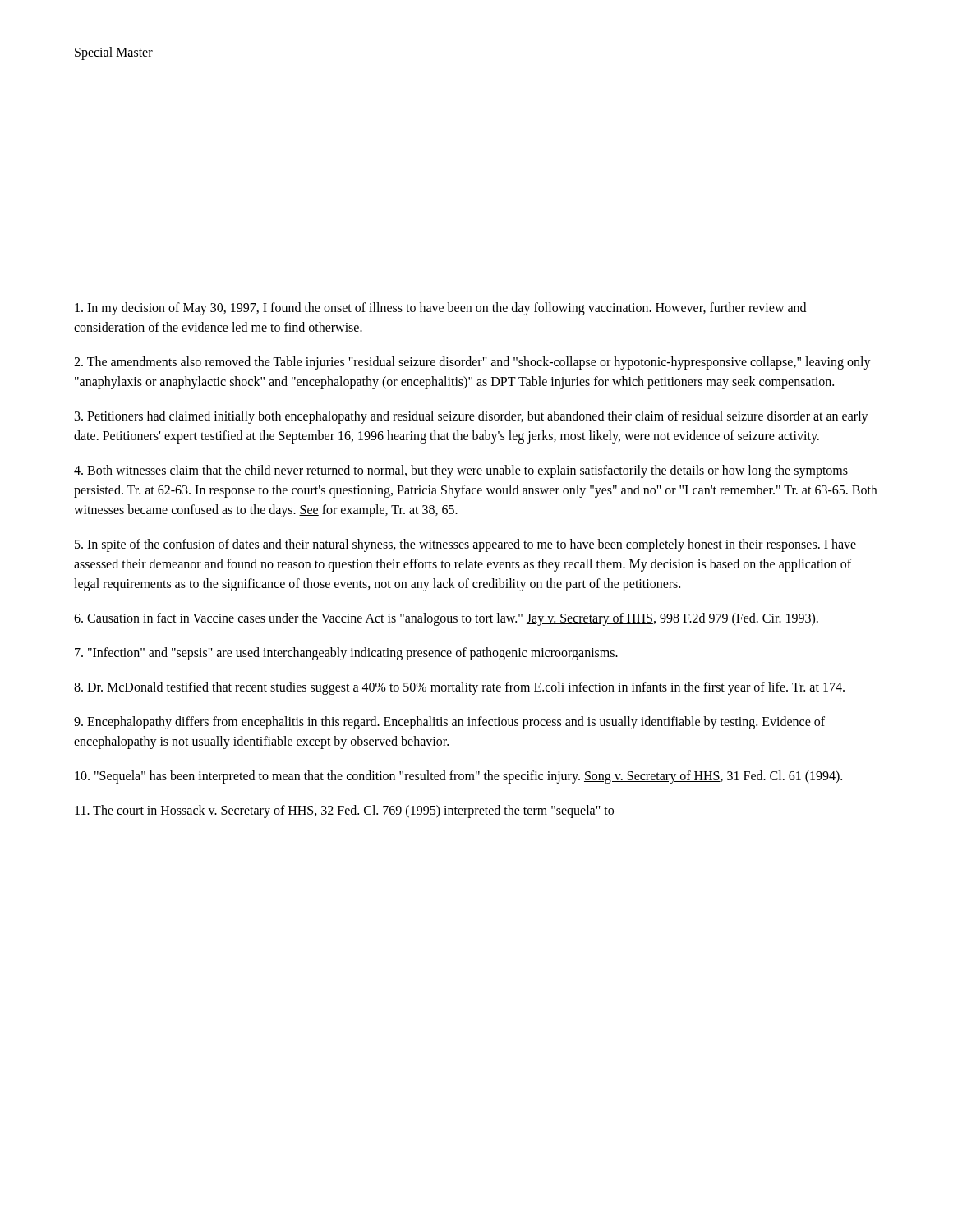Locate the text block starting "8. Dr. McDonald"

pos(460,687)
